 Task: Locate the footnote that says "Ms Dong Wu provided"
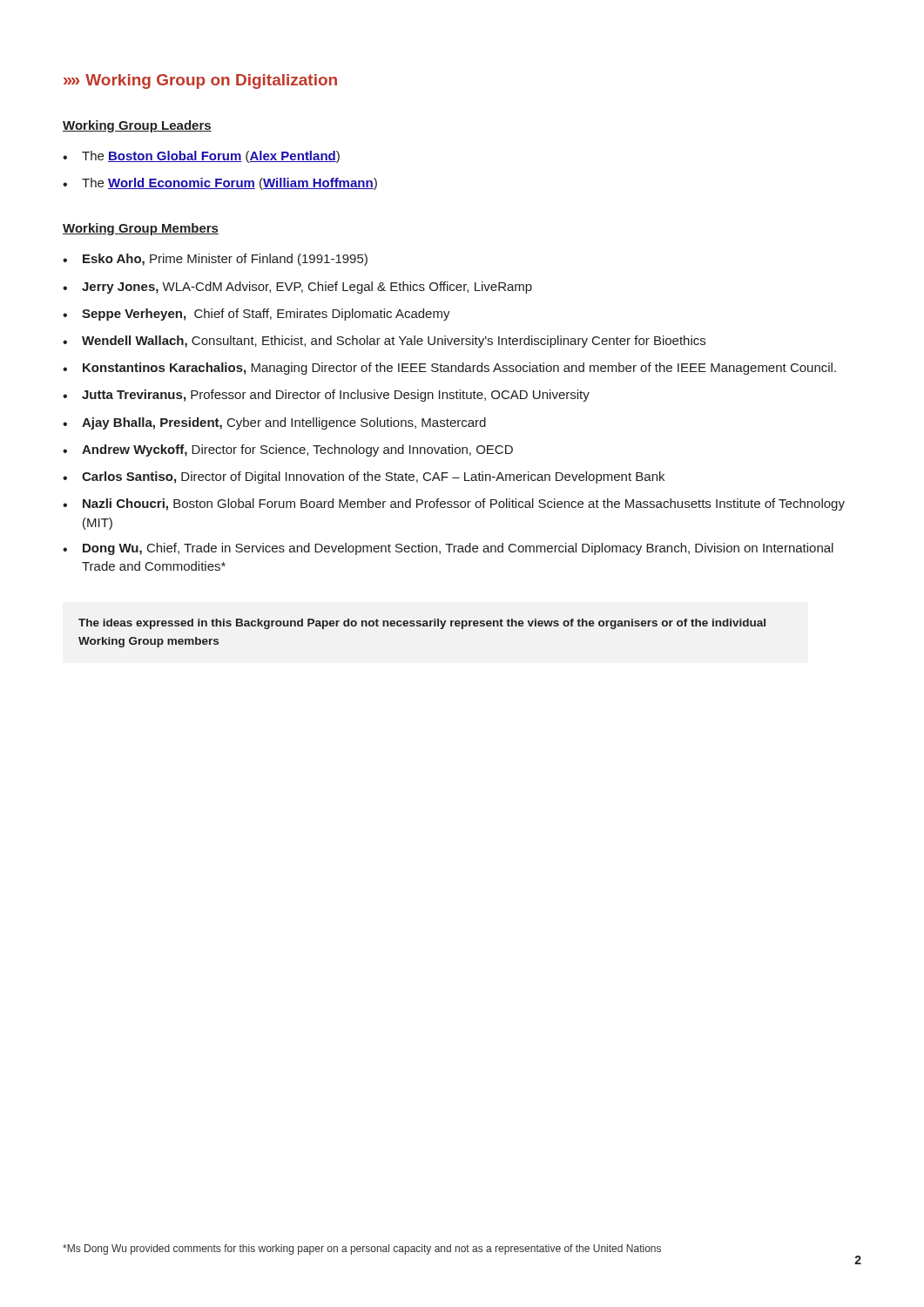(362, 1249)
